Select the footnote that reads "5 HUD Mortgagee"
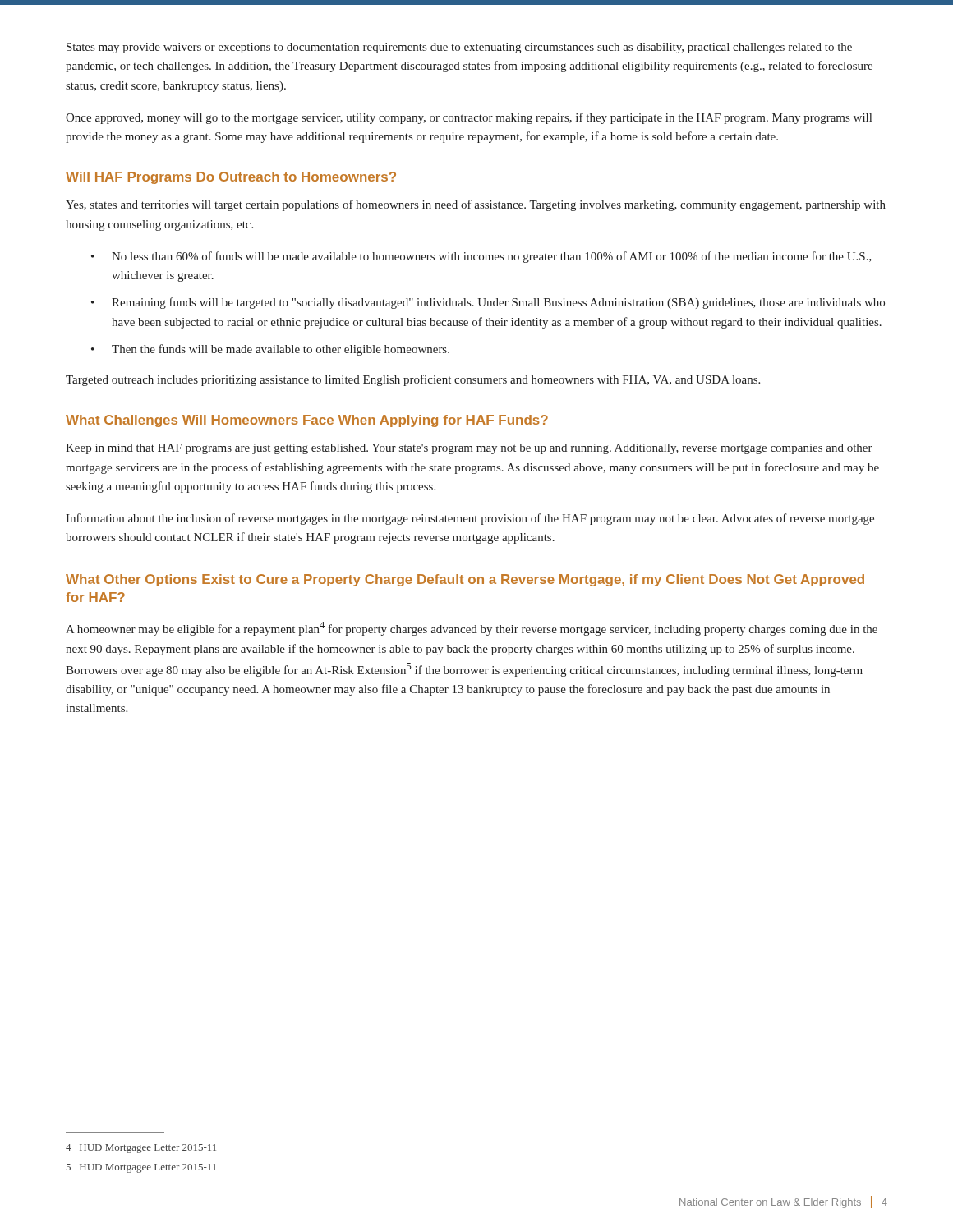953x1232 pixels. click(141, 1166)
